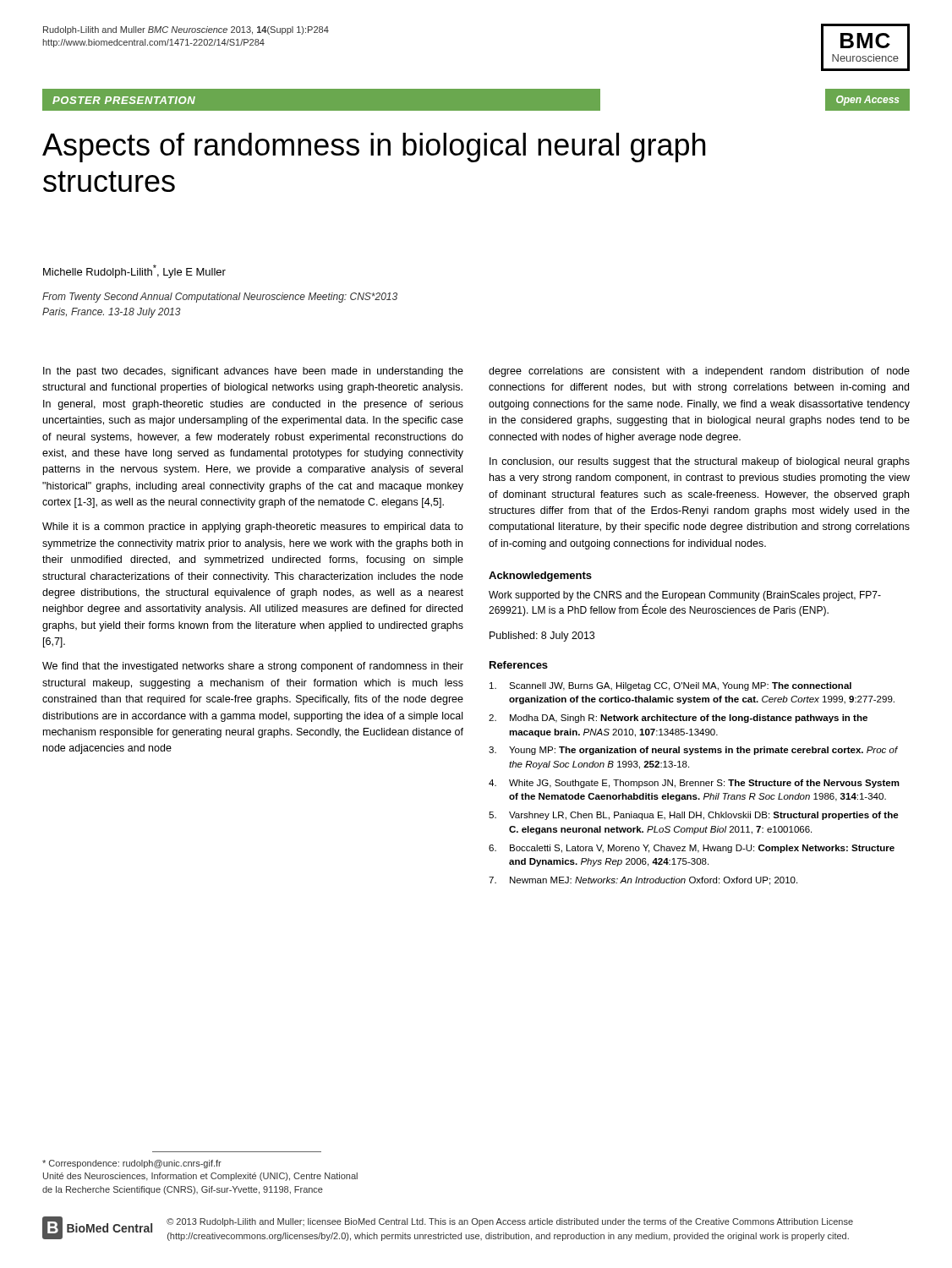The image size is (952, 1268).
Task: Where is the passage that starts "From Twenty Second"?
Action: tap(220, 304)
